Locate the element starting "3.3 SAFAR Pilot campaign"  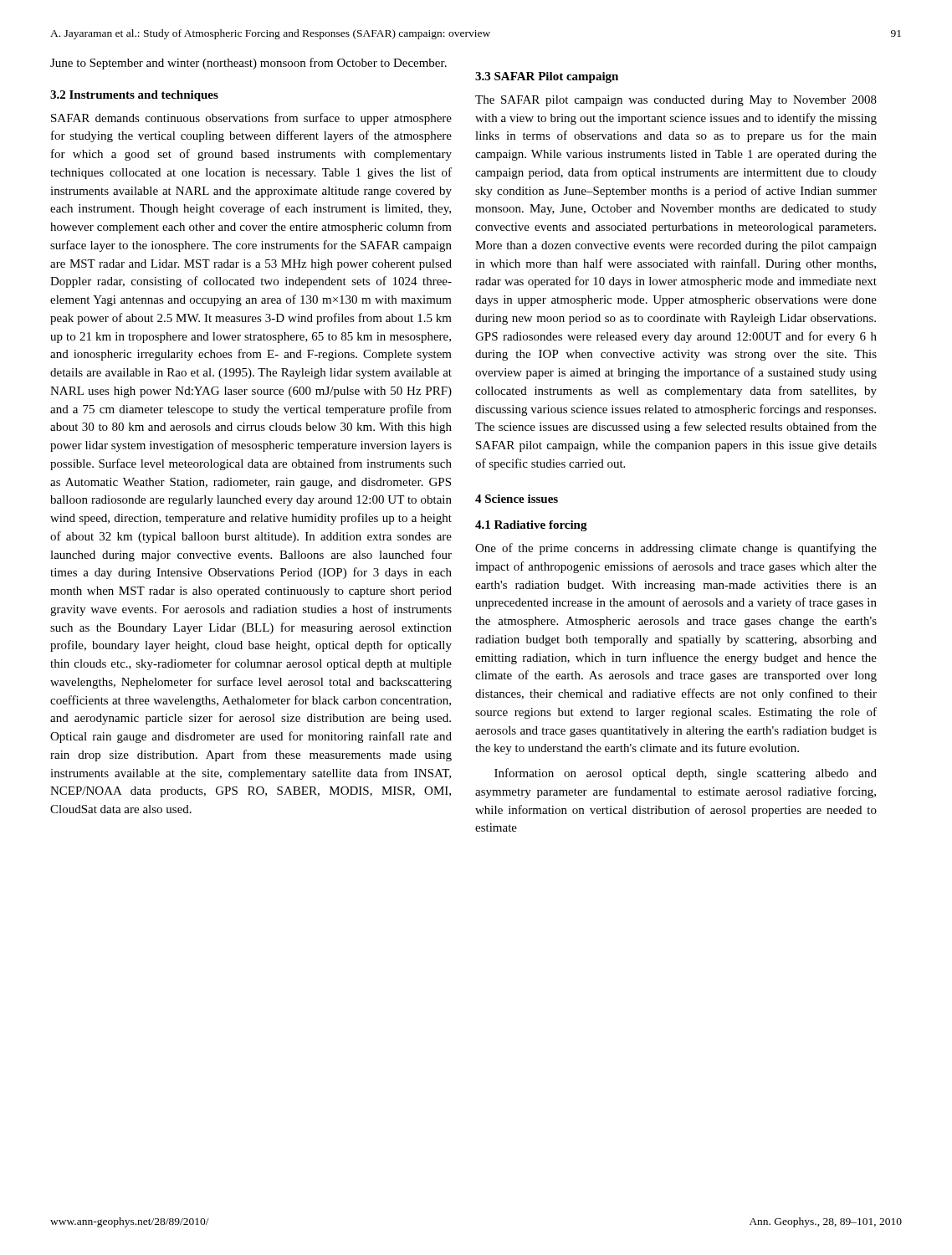point(547,76)
